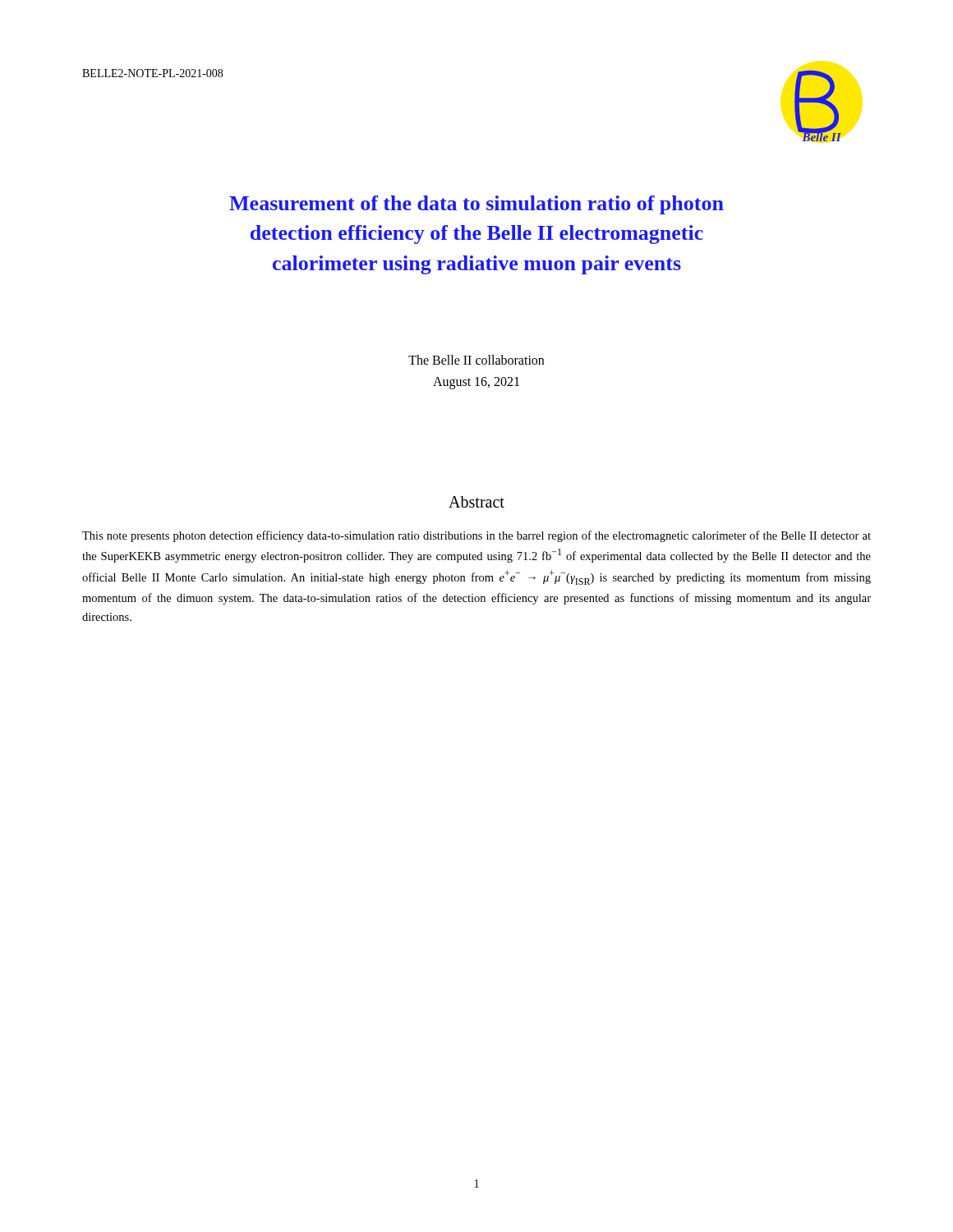Select the logo
Screen dimensions: 1232x953
(822, 104)
